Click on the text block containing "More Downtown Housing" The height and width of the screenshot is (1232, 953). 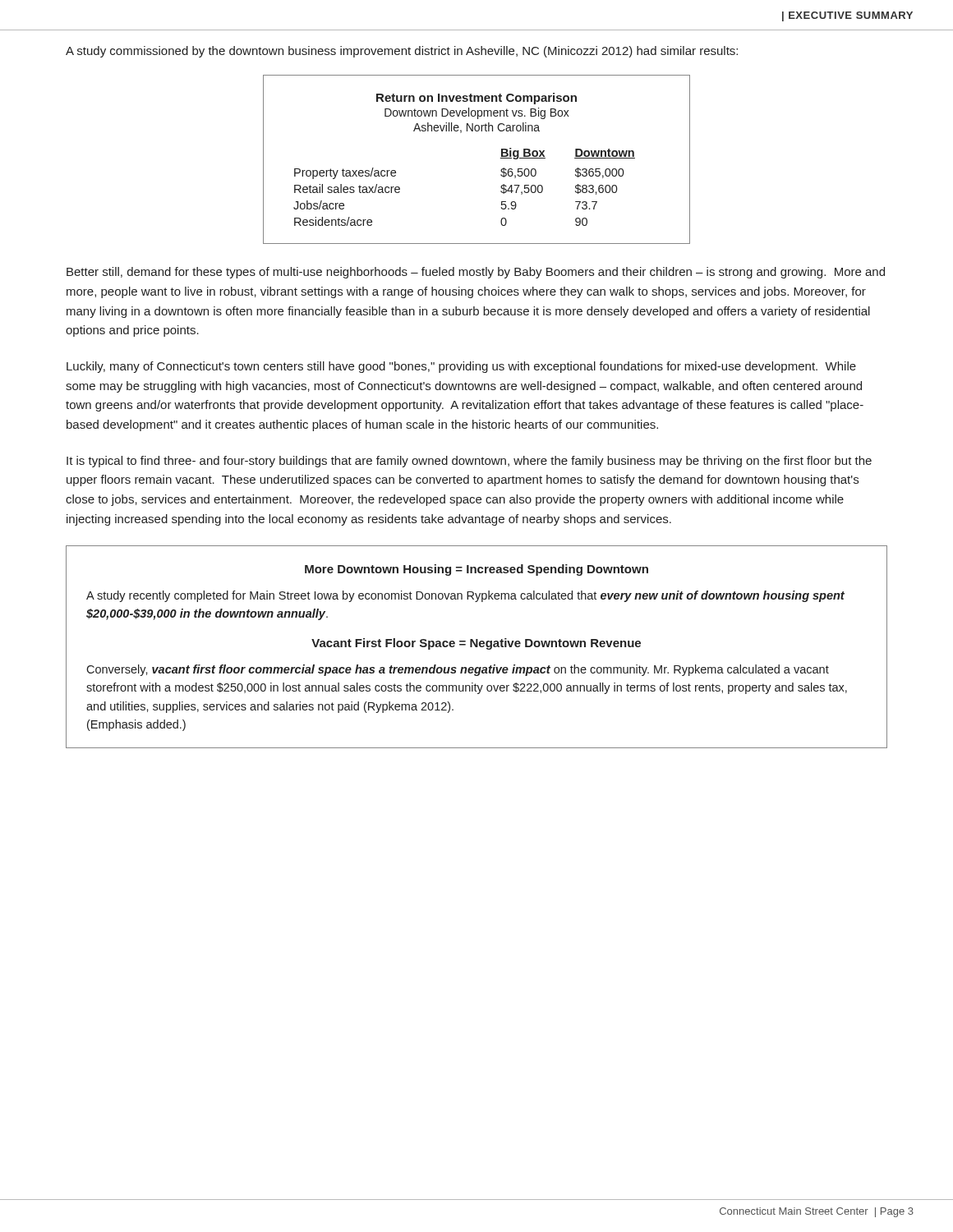point(476,647)
